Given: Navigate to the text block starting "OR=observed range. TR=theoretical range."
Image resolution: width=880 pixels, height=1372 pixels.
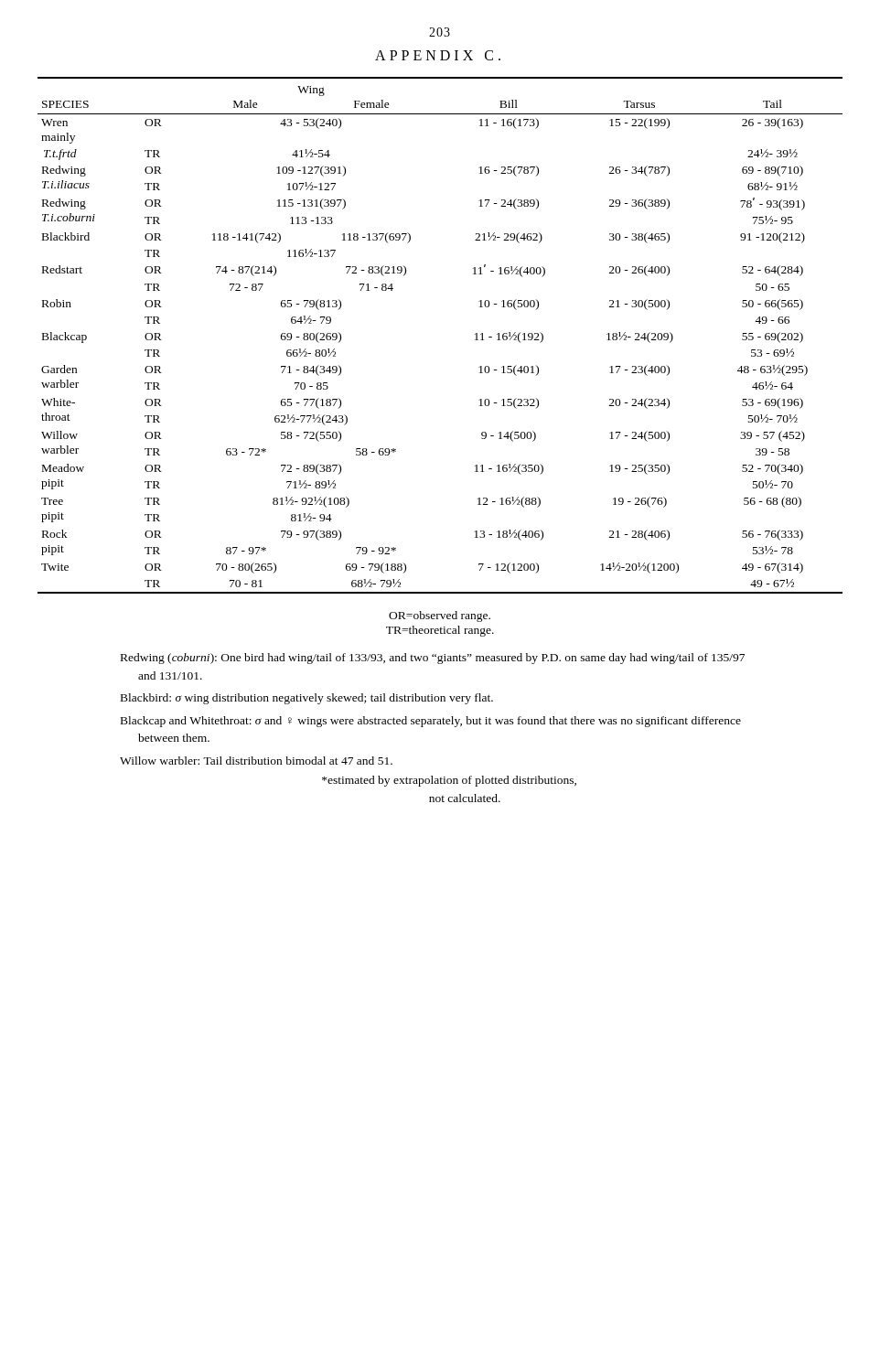Looking at the screenshot, I should point(440,622).
